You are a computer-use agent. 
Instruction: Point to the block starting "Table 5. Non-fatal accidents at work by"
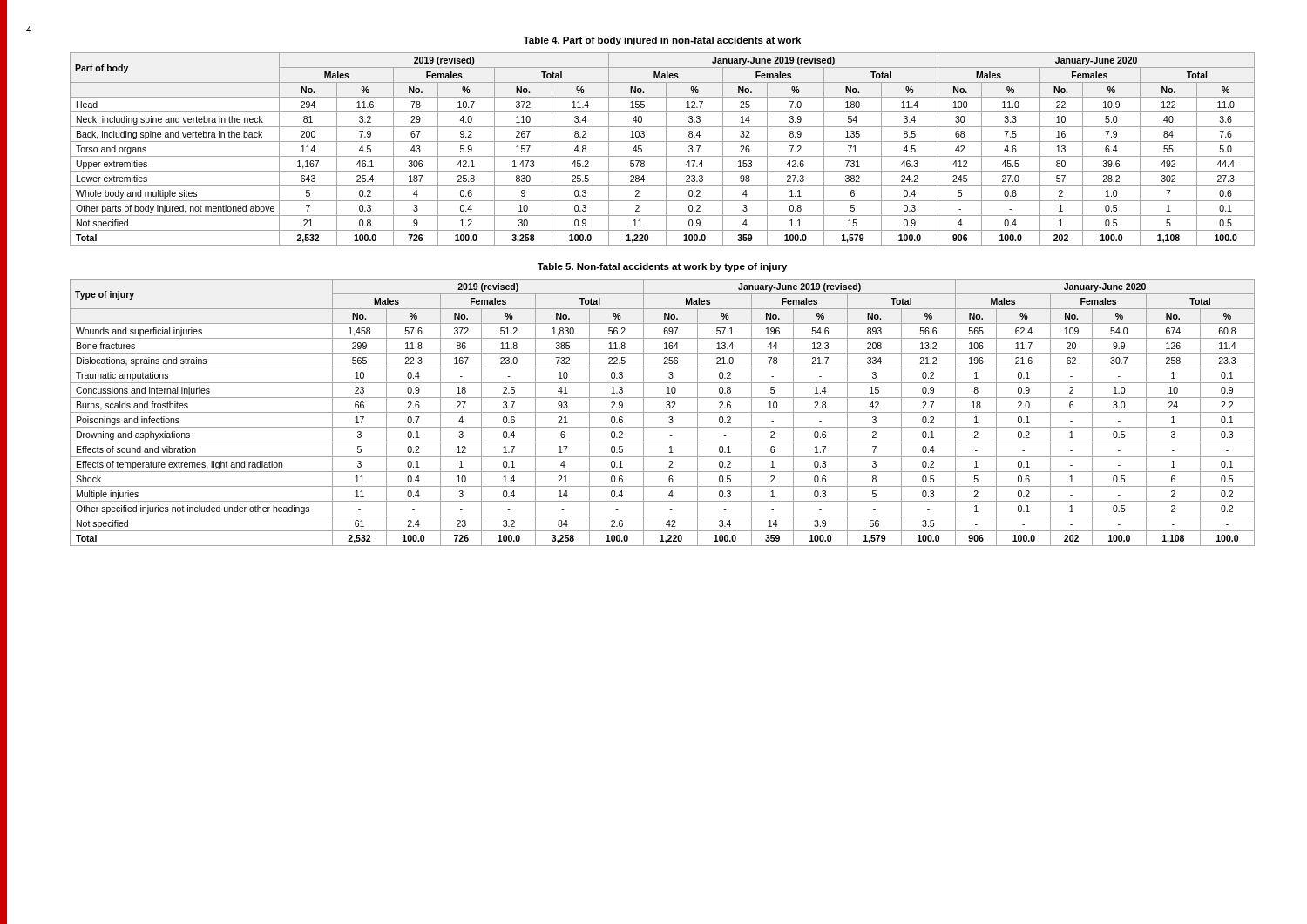(662, 267)
